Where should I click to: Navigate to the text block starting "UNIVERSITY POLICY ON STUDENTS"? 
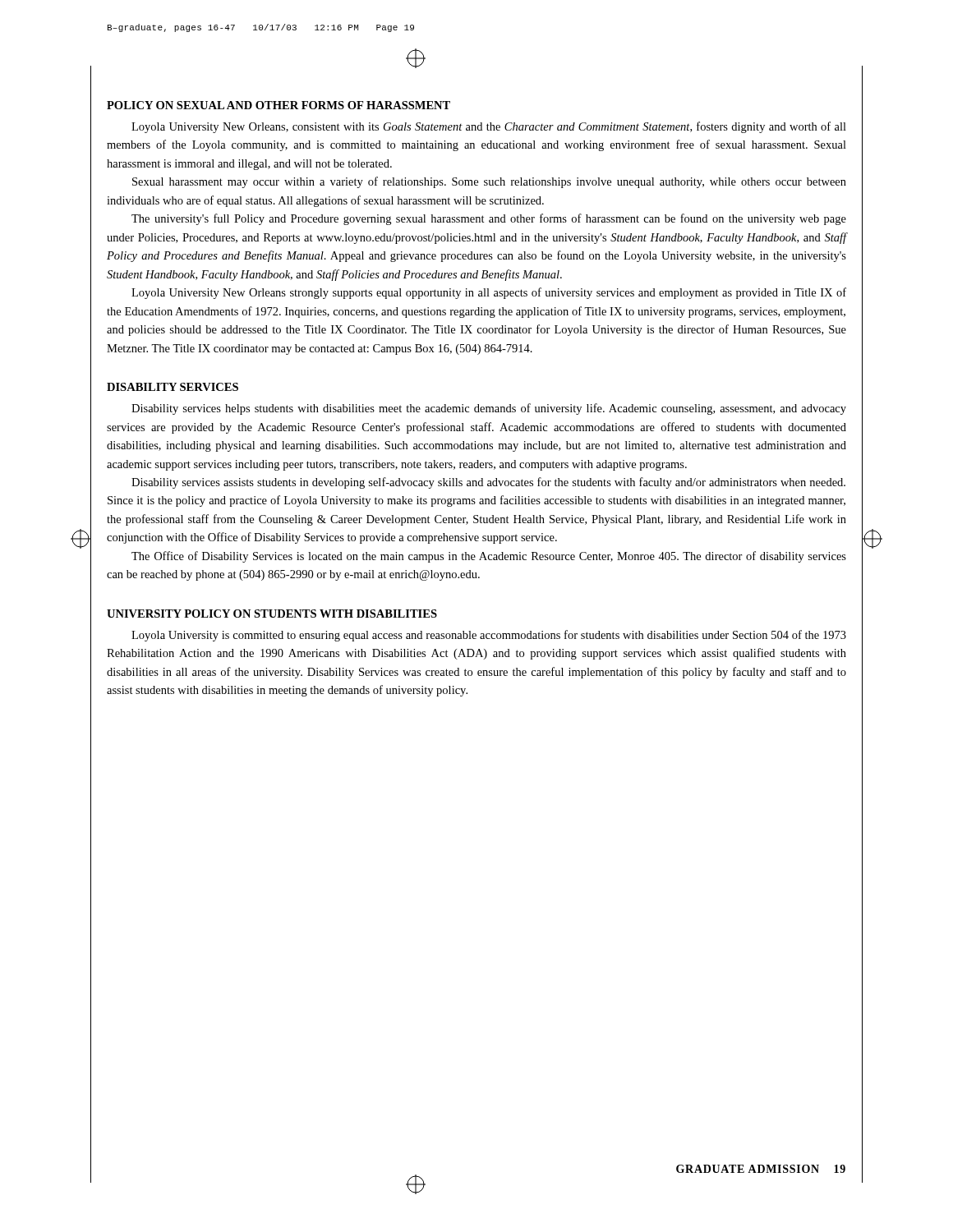pyautogui.click(x=272, y=613)
